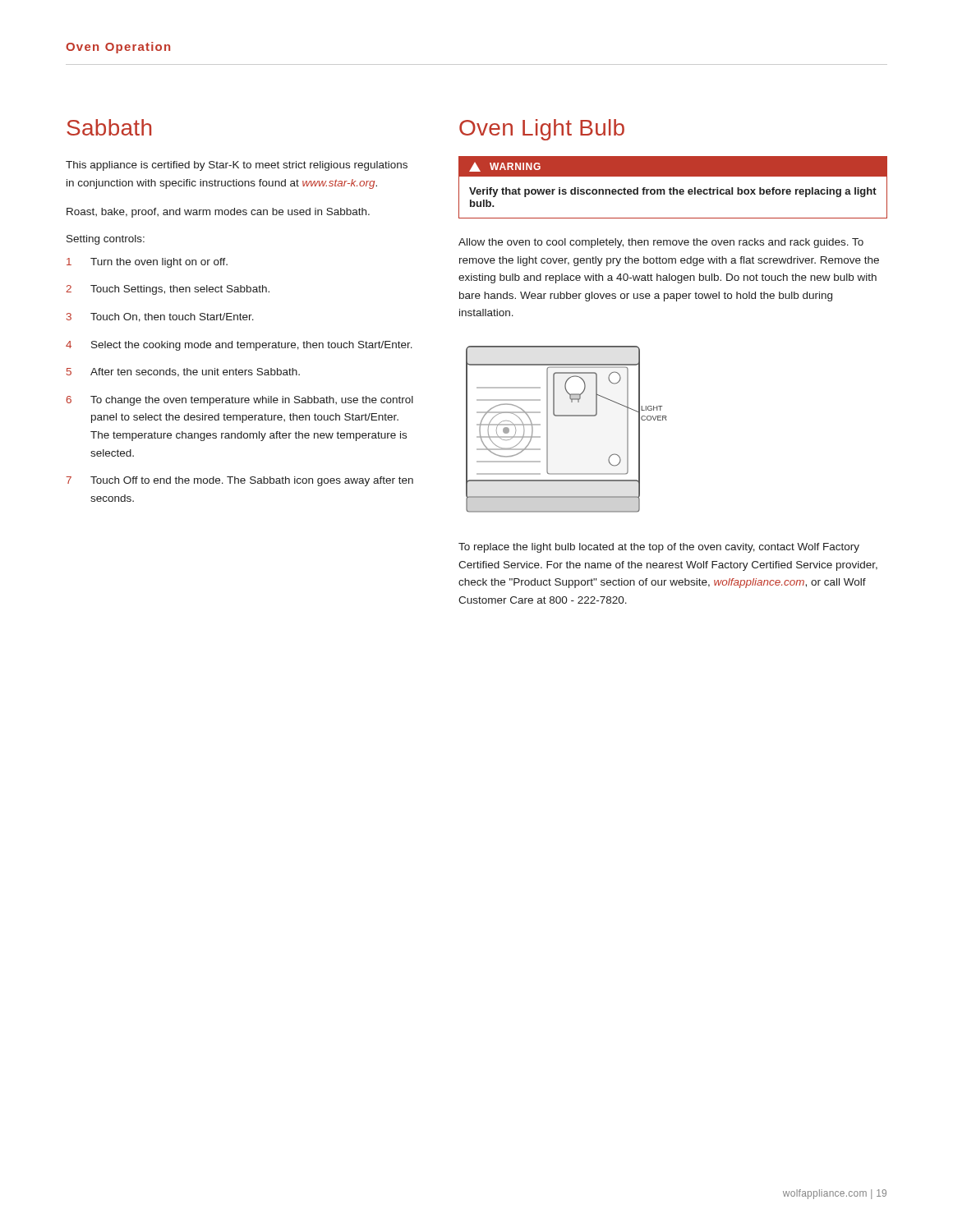Find the text block starting "1 Turn the oven light on or off."

coord(147,263)
